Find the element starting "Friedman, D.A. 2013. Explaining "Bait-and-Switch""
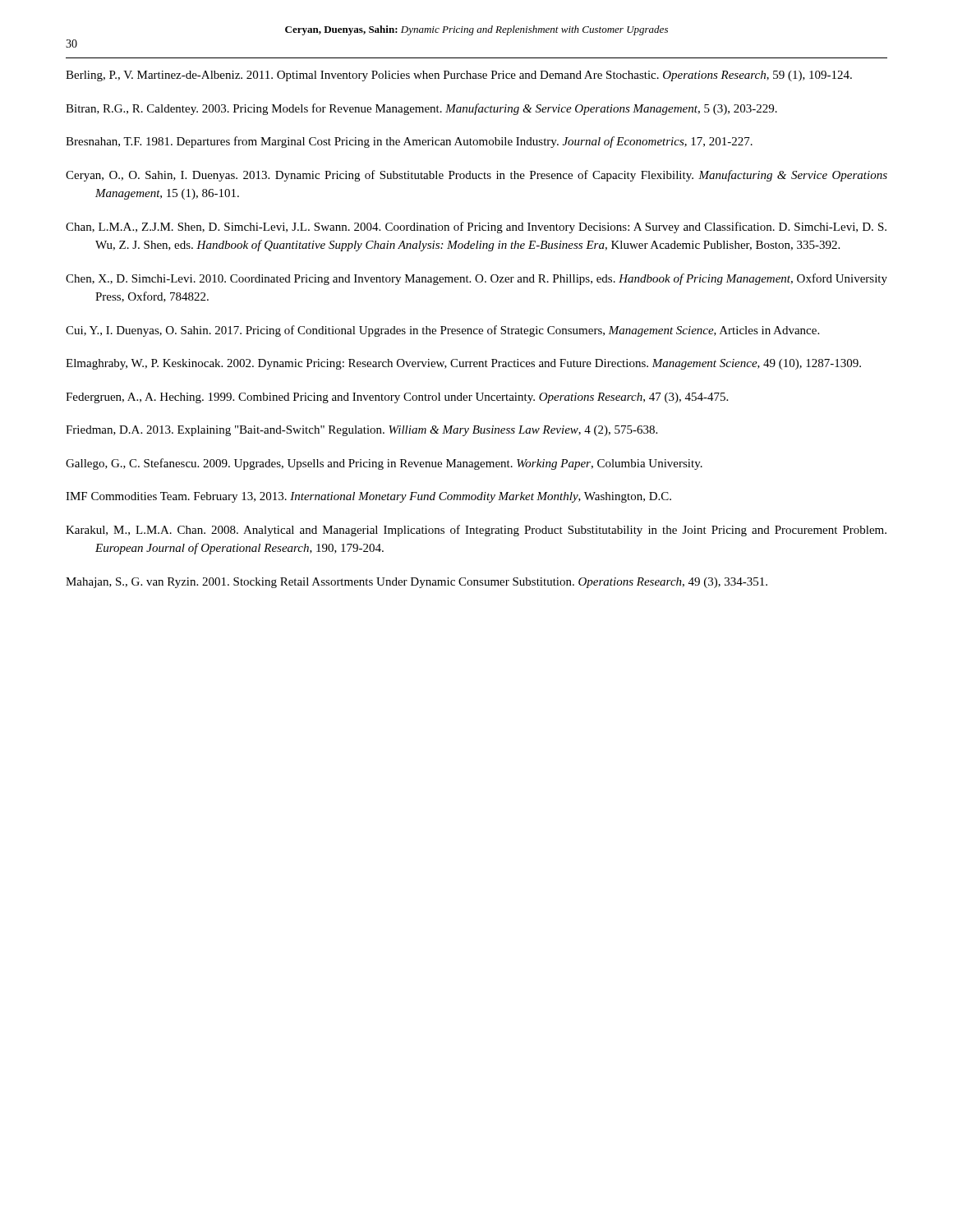953x1232 pixels. pyautogui.click(x=476, y=430)
